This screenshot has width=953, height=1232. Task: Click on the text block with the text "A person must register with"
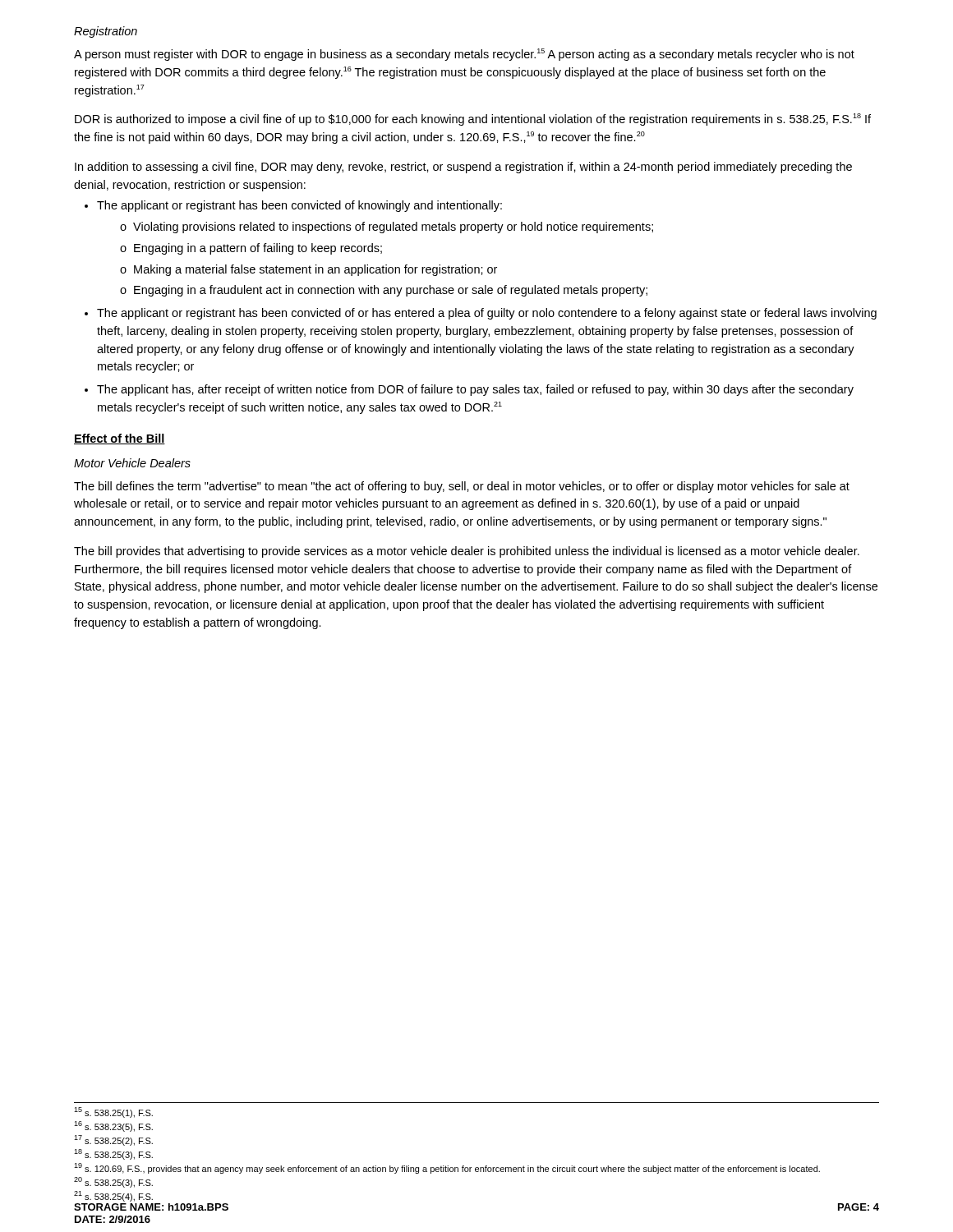pyautogui.click(x=464, y=72)
